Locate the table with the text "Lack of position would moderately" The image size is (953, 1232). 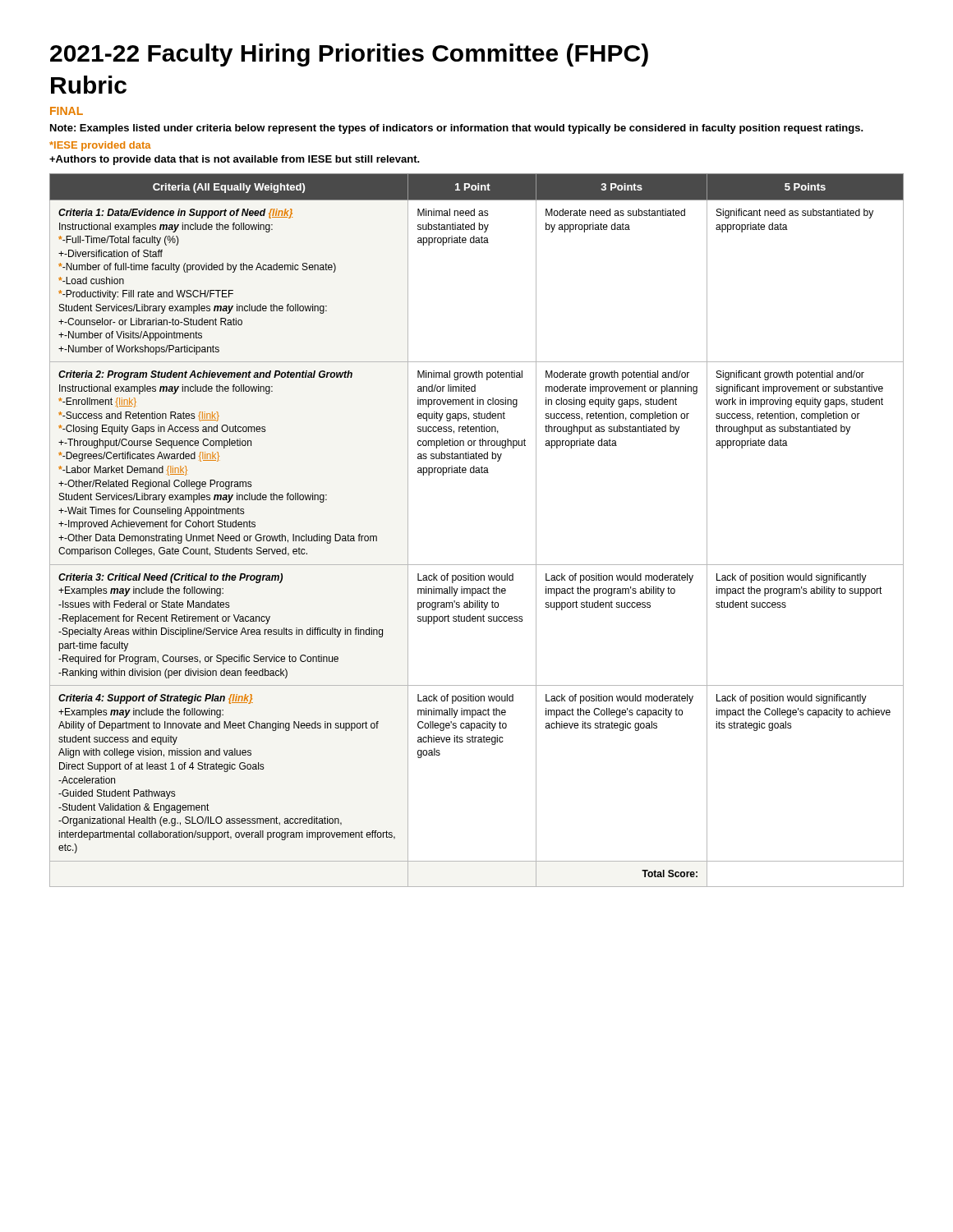tap(476, 530)
